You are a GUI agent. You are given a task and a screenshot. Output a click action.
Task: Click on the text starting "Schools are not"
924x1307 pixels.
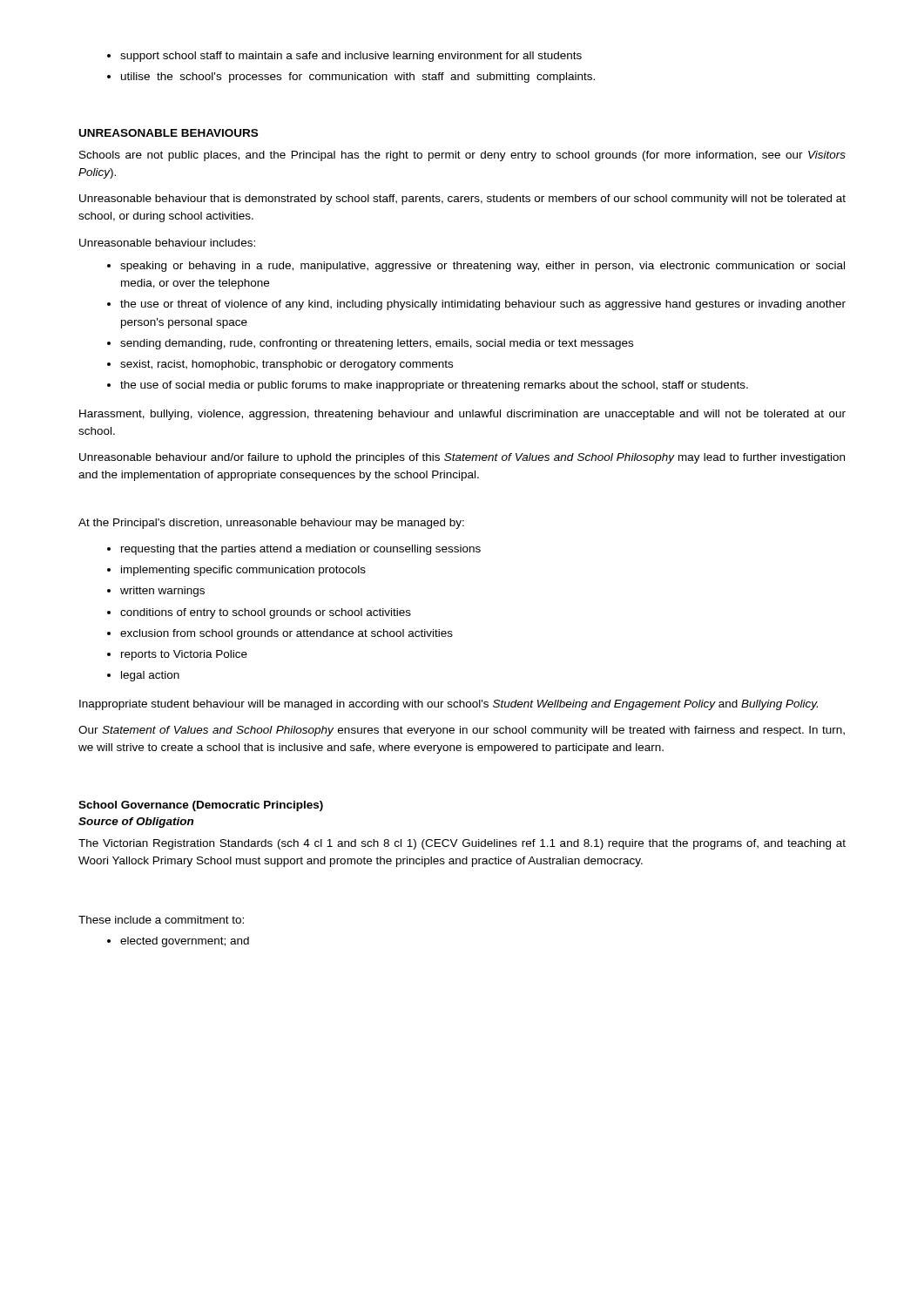click(462, 164)
